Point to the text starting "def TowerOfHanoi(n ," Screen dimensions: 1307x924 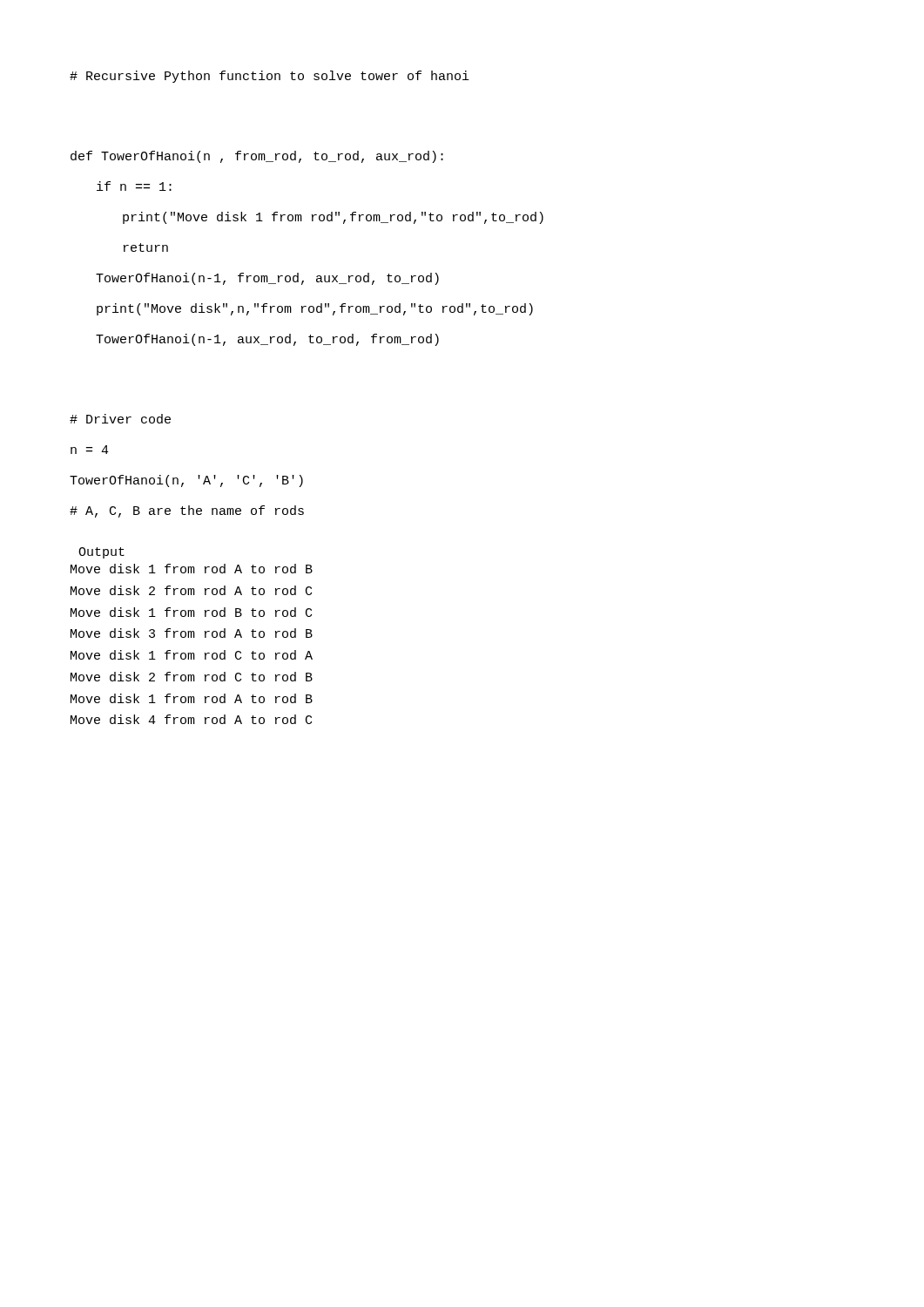(x=258, y=157)
